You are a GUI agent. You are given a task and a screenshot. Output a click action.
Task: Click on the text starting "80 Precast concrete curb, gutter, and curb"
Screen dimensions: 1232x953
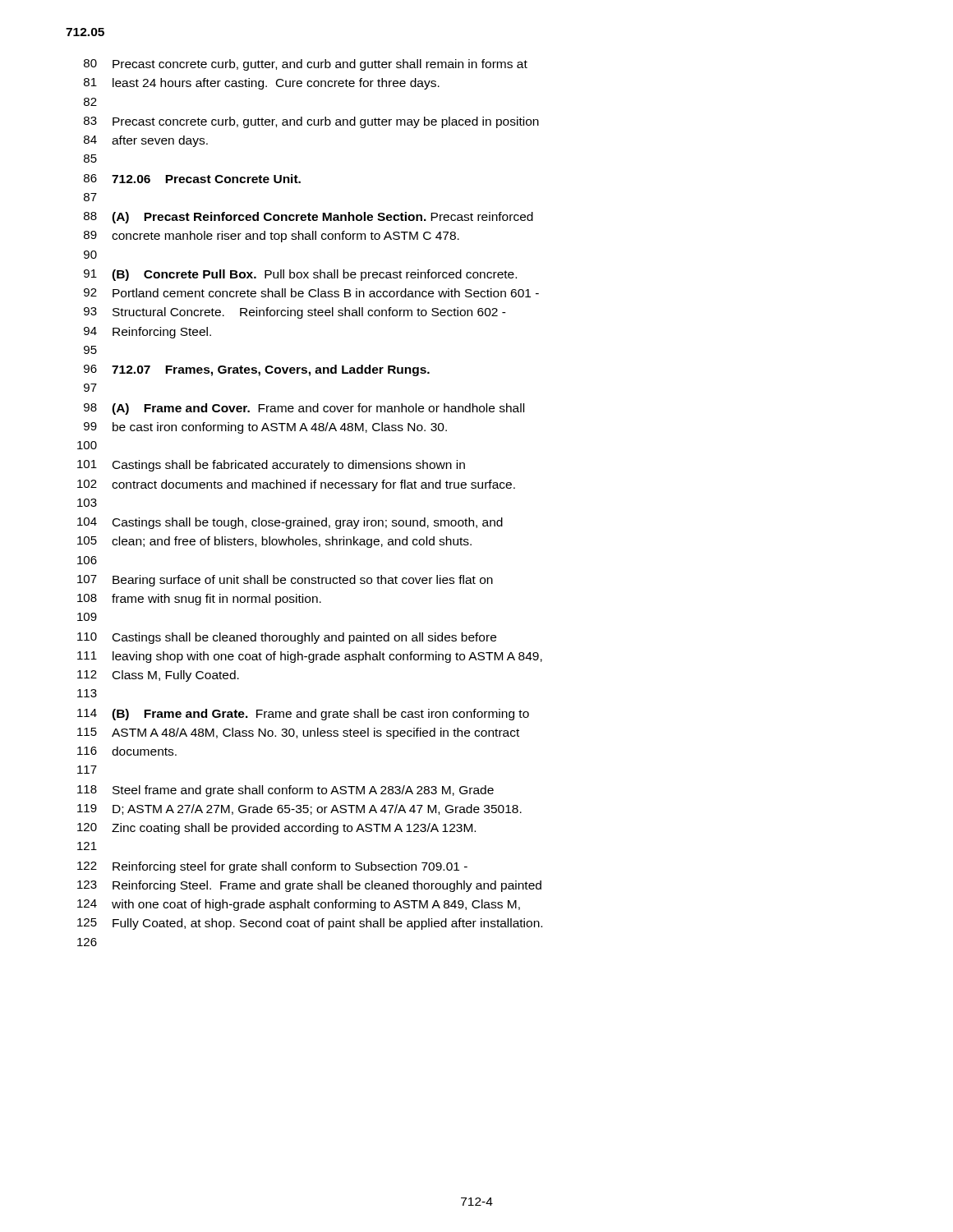(x=476, y=73)
